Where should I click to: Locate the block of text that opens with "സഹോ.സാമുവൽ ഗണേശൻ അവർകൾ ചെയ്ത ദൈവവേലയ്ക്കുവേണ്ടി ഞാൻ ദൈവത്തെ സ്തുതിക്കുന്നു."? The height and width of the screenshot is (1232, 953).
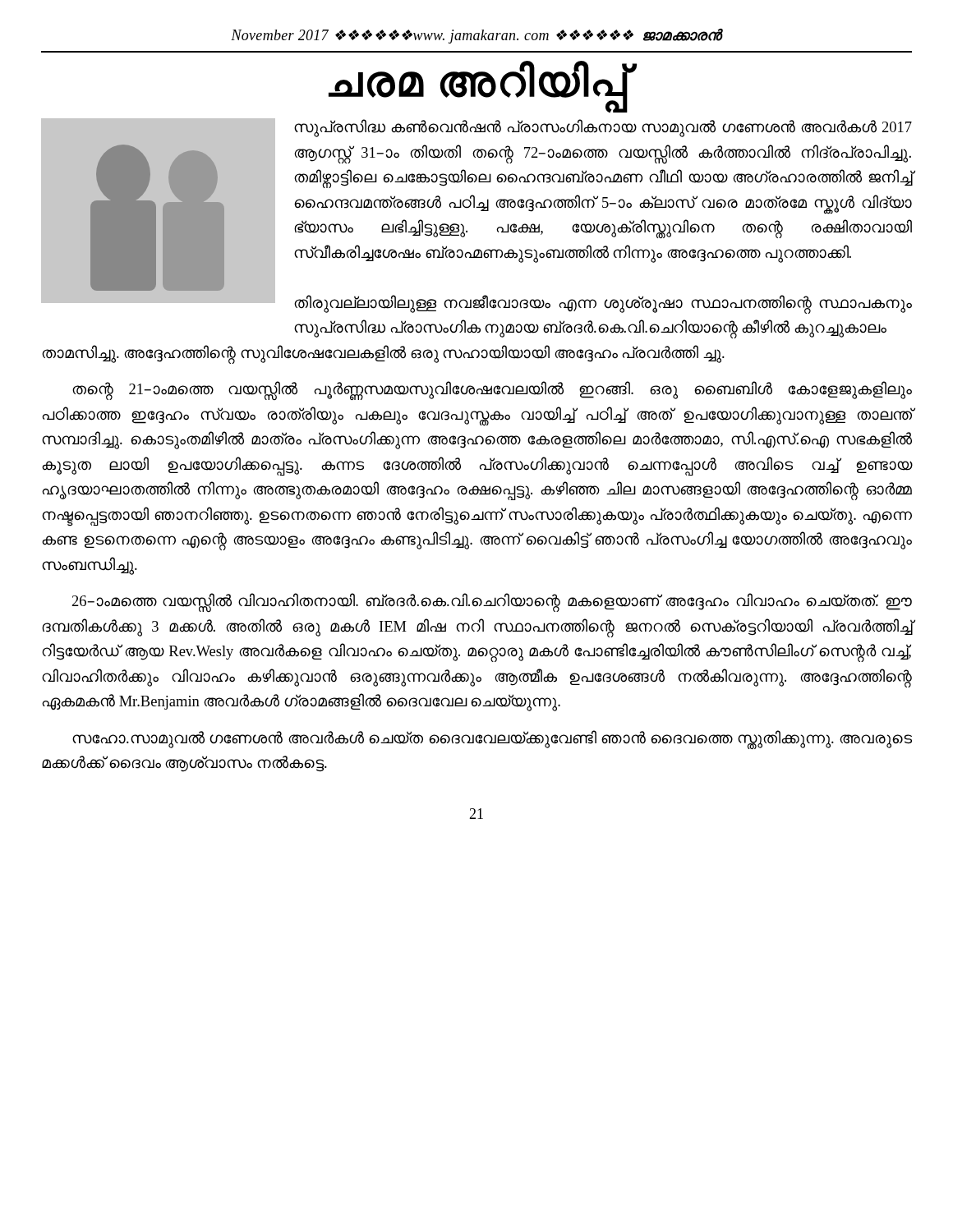pos(476,751)
